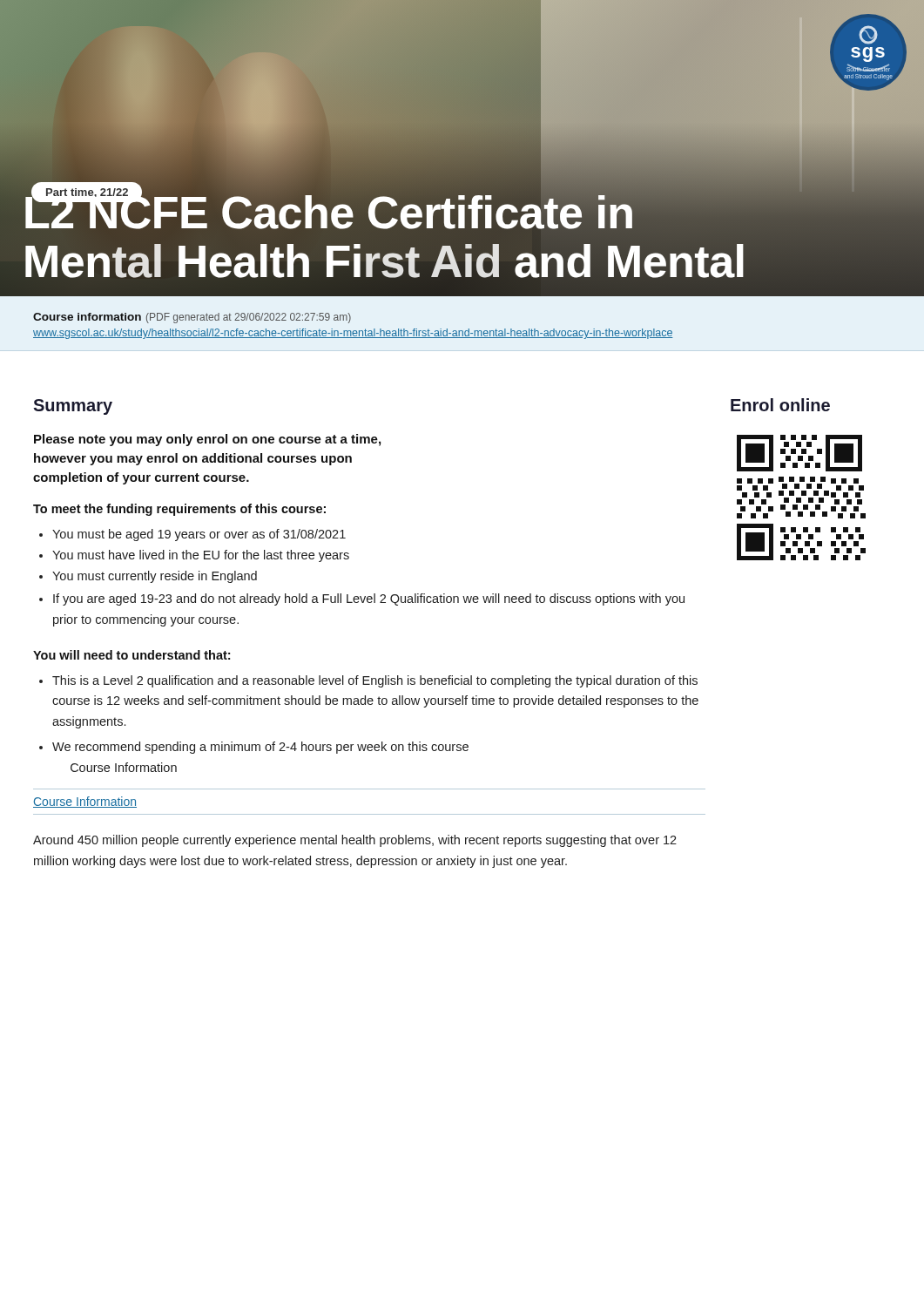Locate the block of text that opens with "This is a Level"
Screen dimensions: 1307x924
point(376,701)
